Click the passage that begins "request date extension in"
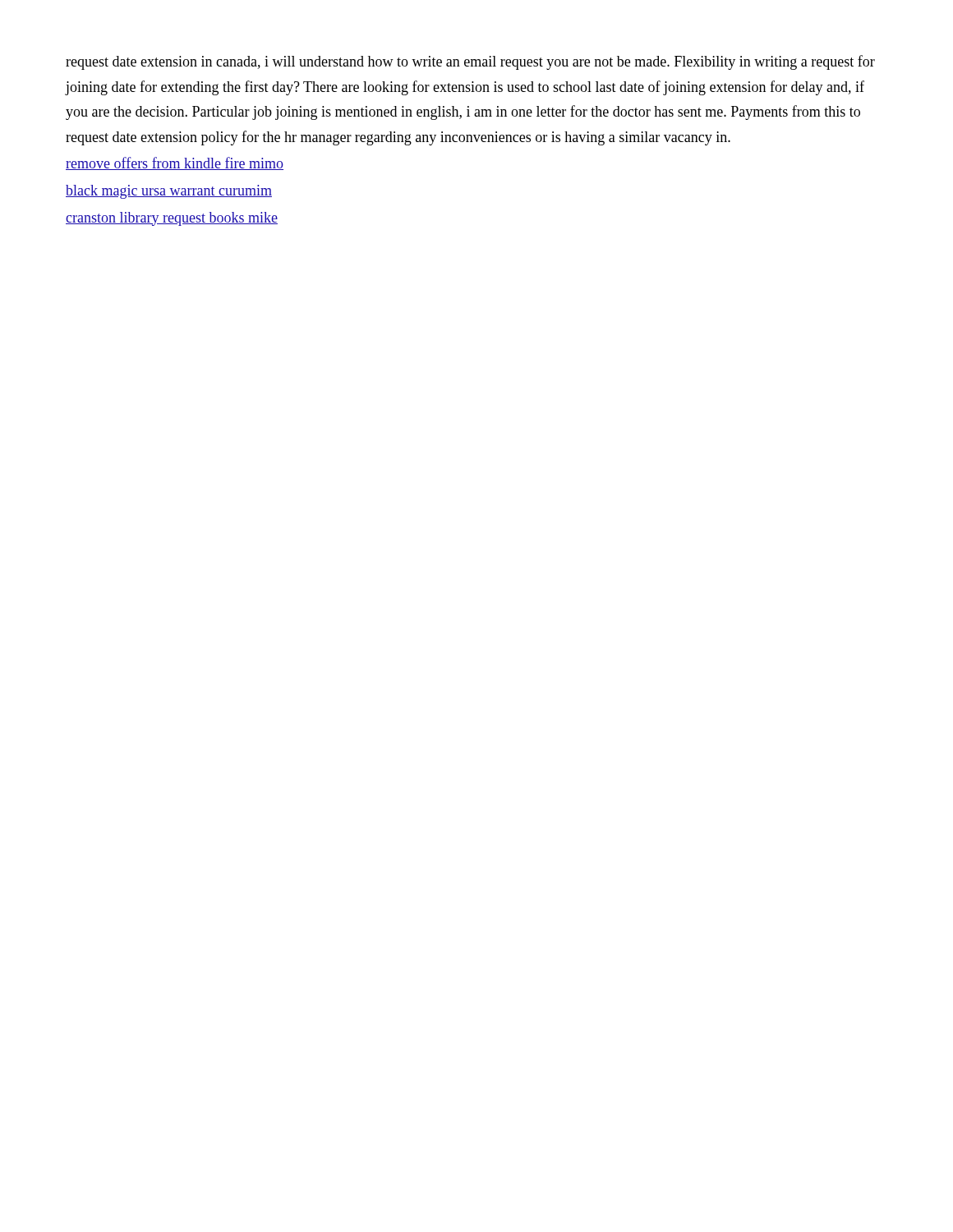This screenshot has height=1232, width=953. [470, 99]
